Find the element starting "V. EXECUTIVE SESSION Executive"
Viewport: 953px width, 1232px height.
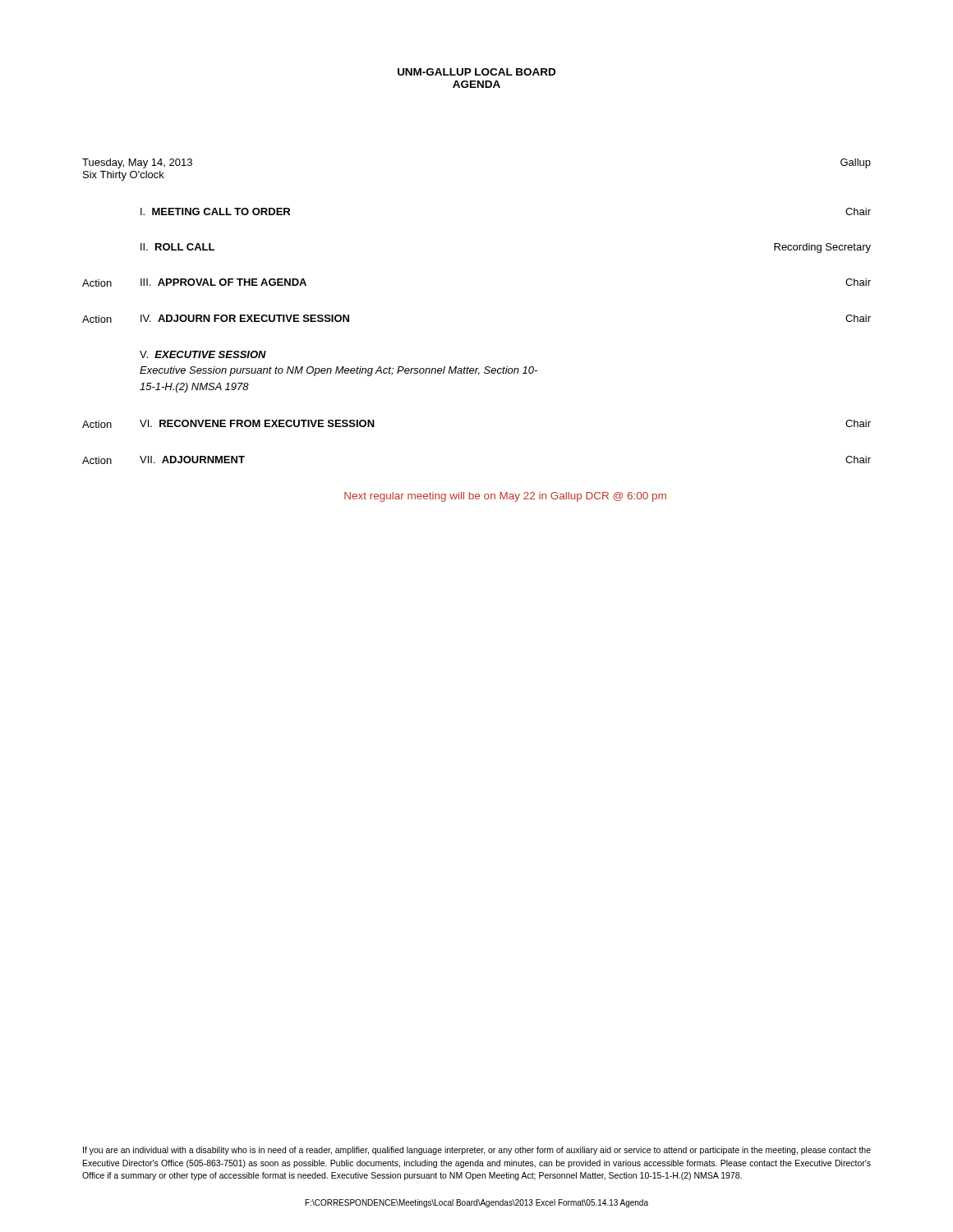click(476, 371)
